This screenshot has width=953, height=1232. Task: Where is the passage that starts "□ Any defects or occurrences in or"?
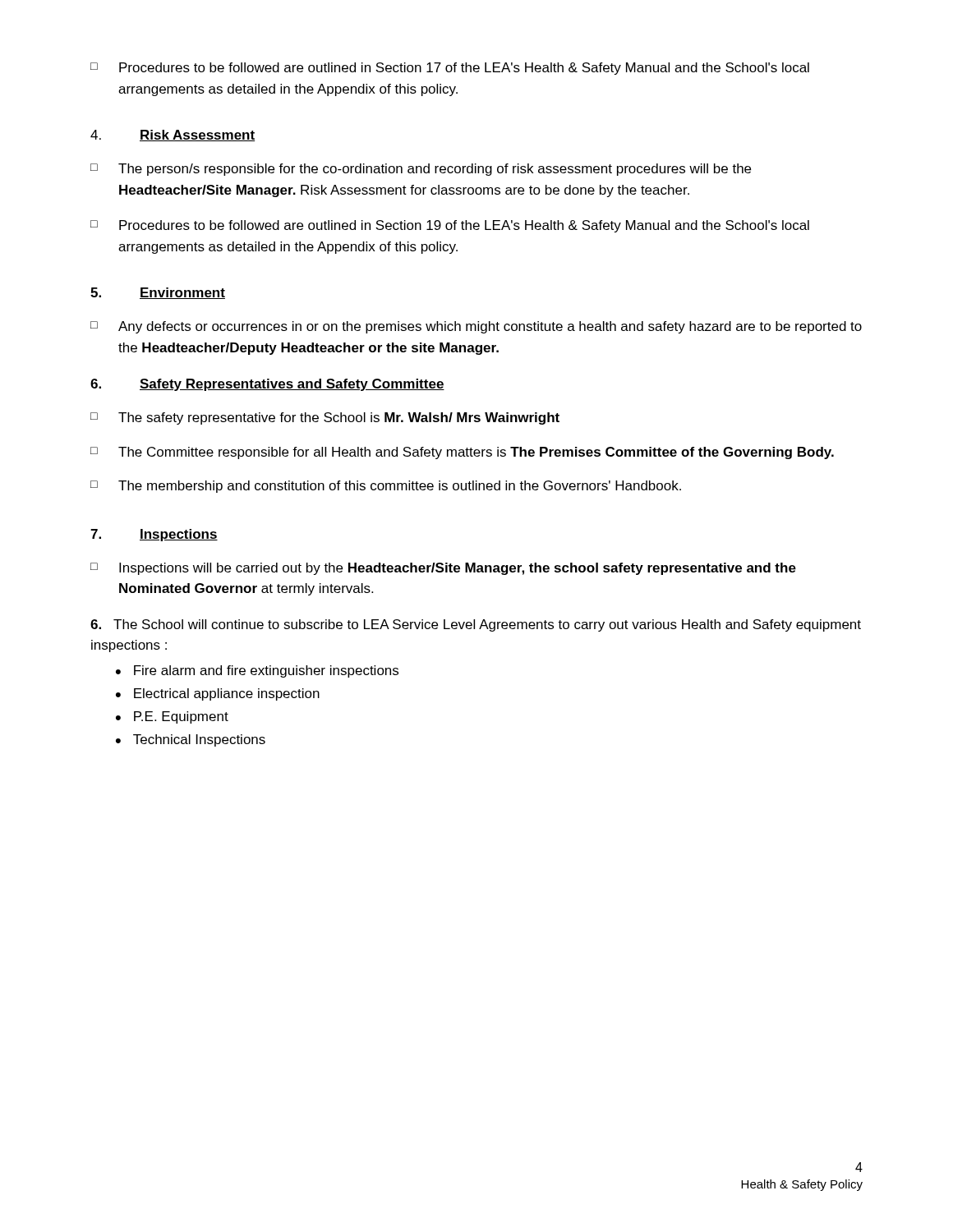coord(476,337)
